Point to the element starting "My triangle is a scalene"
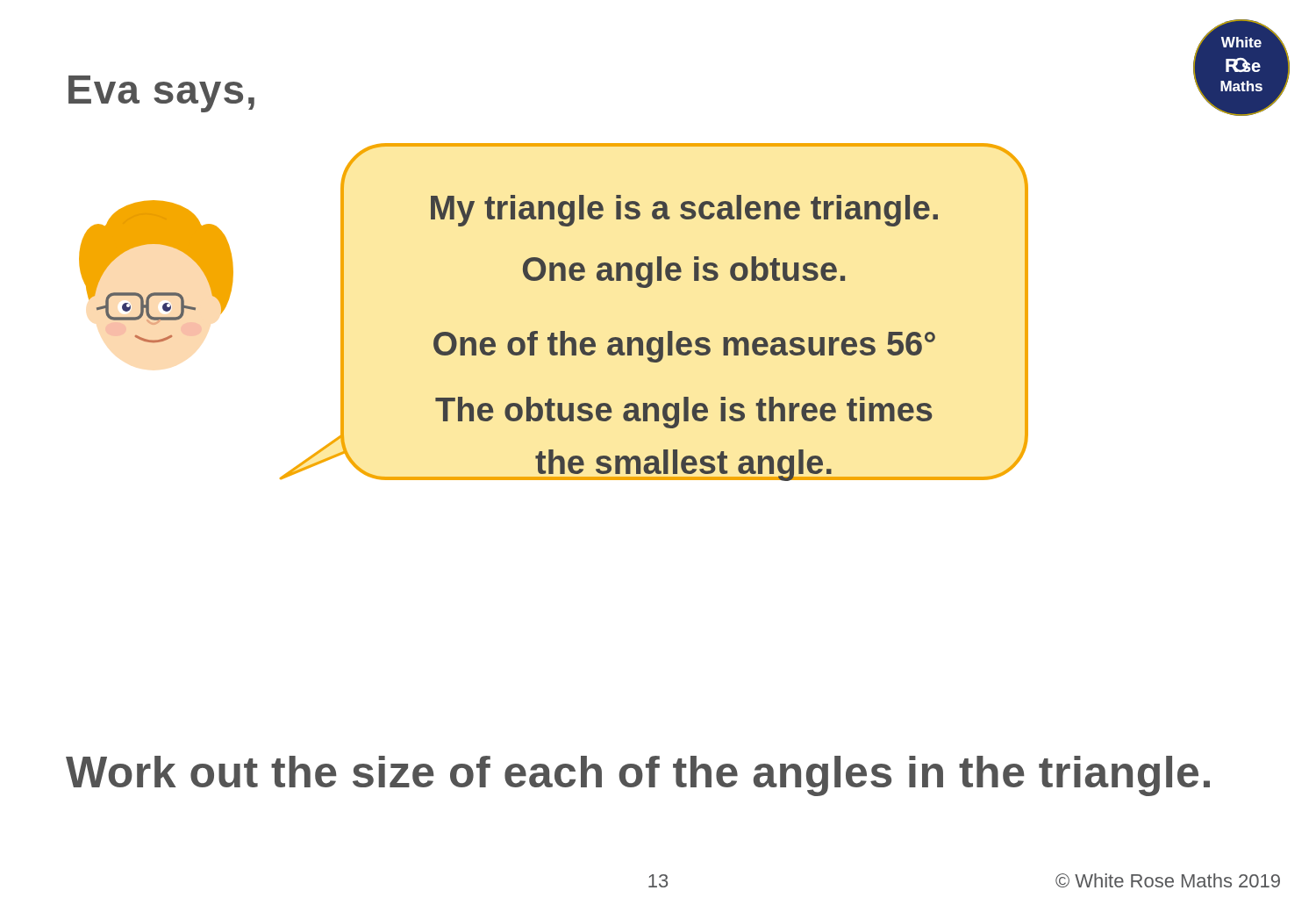Viewport: 1316px width, 912px height. pos(649,329)
